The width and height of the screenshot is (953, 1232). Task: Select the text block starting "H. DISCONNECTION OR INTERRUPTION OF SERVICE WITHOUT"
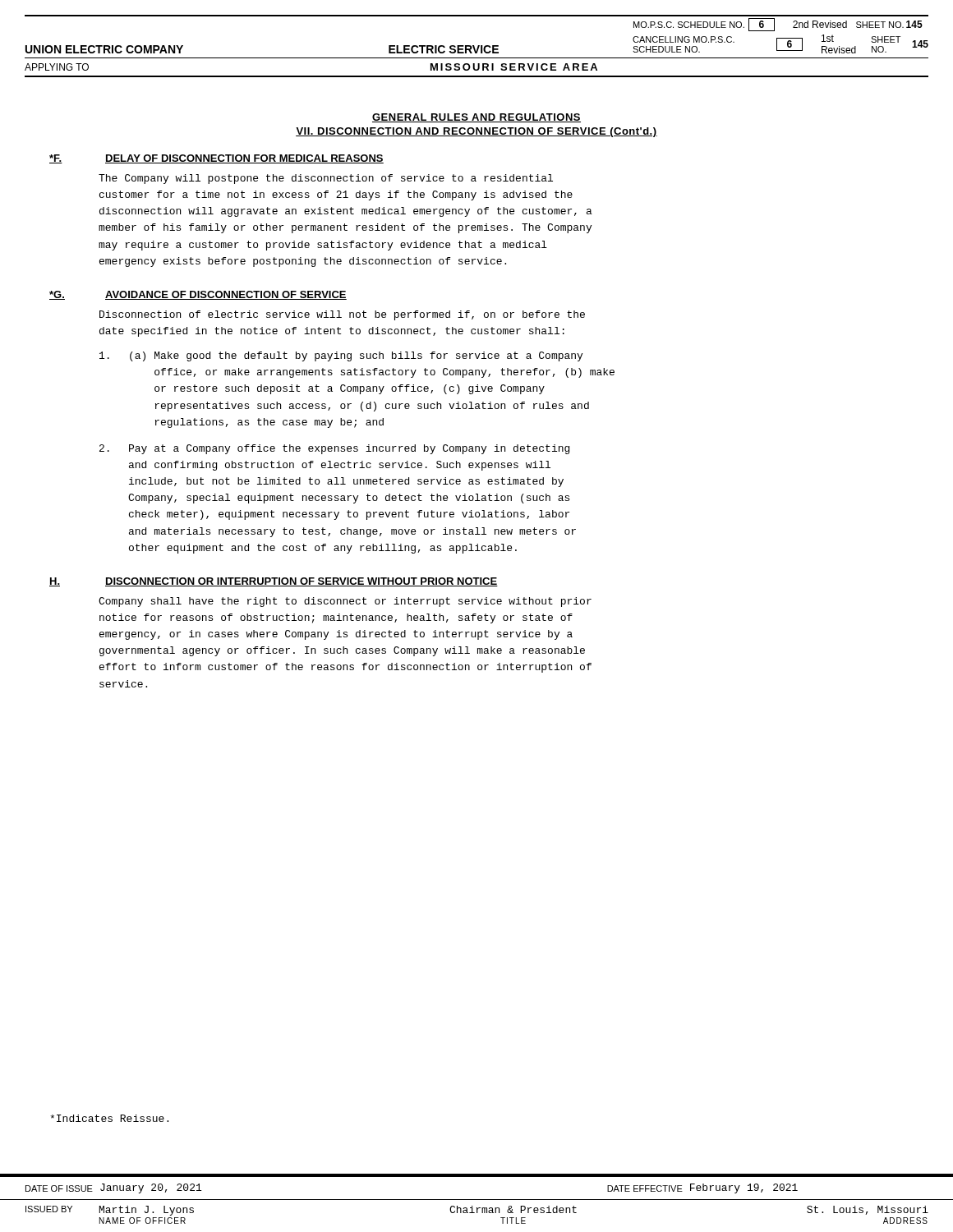[273, 581]
